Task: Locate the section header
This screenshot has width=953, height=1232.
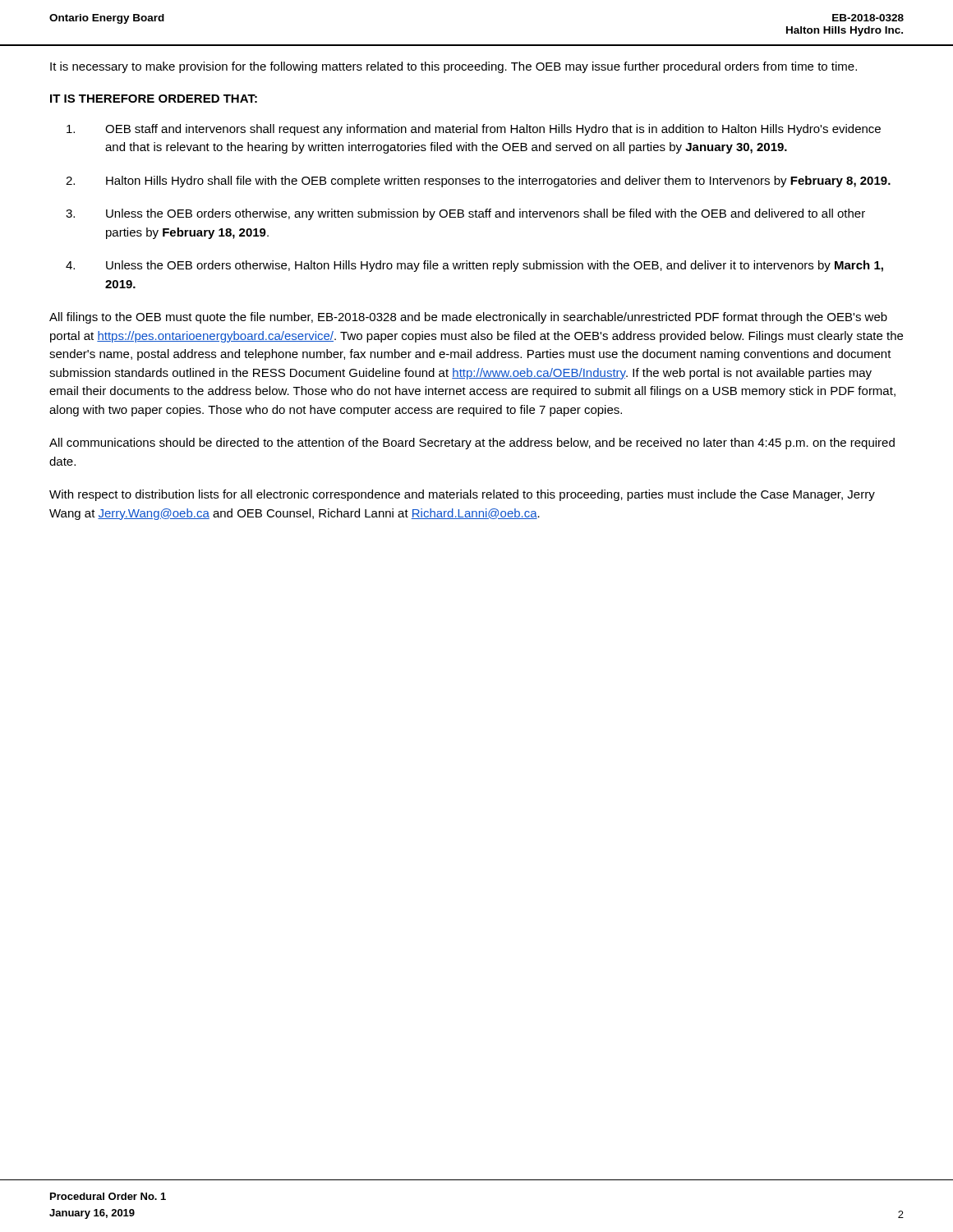Action: (x=154, y=98)
